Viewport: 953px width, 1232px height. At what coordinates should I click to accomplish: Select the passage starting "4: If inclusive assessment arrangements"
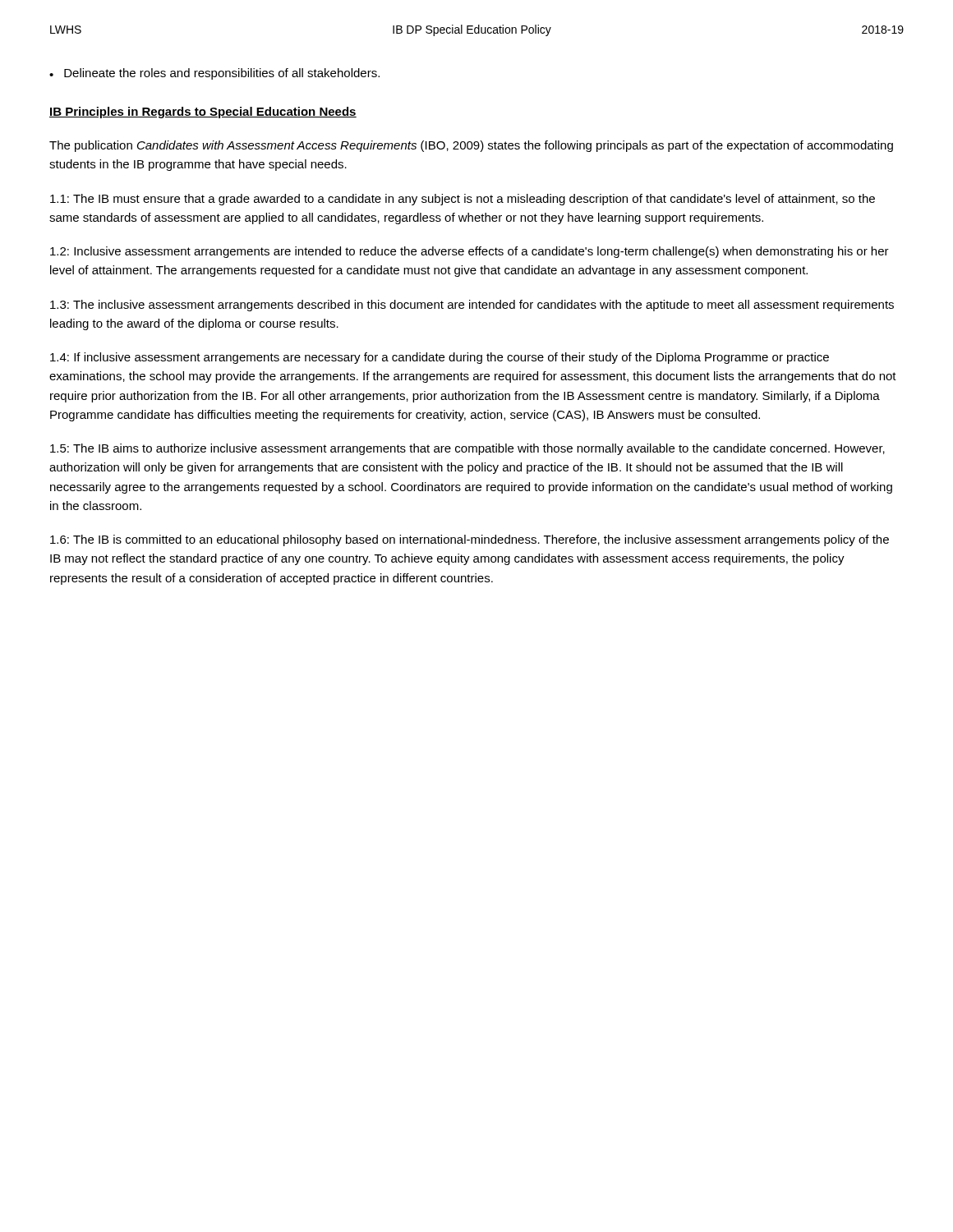click(473, 385)
